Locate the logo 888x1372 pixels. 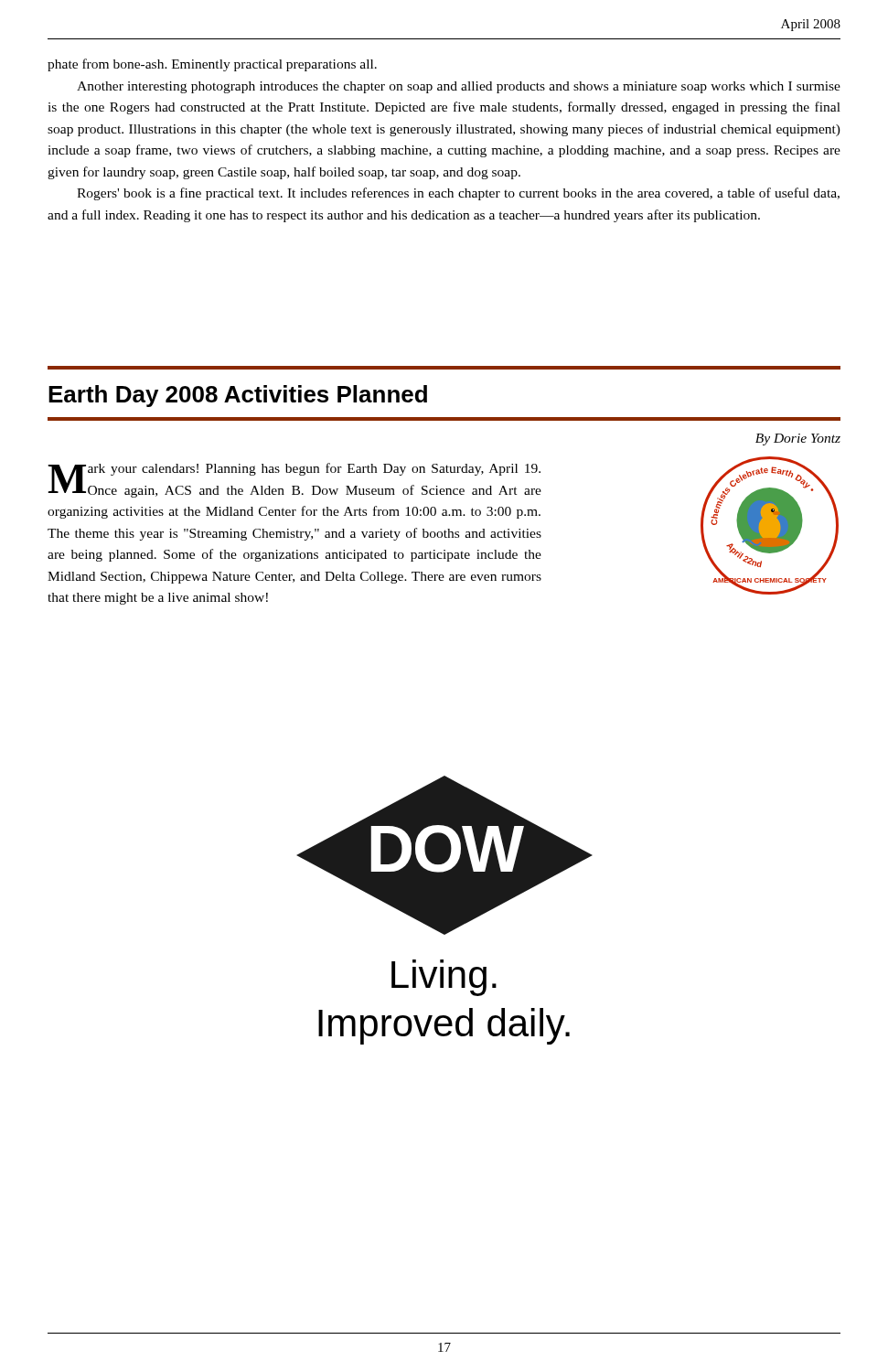(x=444, y=908)
